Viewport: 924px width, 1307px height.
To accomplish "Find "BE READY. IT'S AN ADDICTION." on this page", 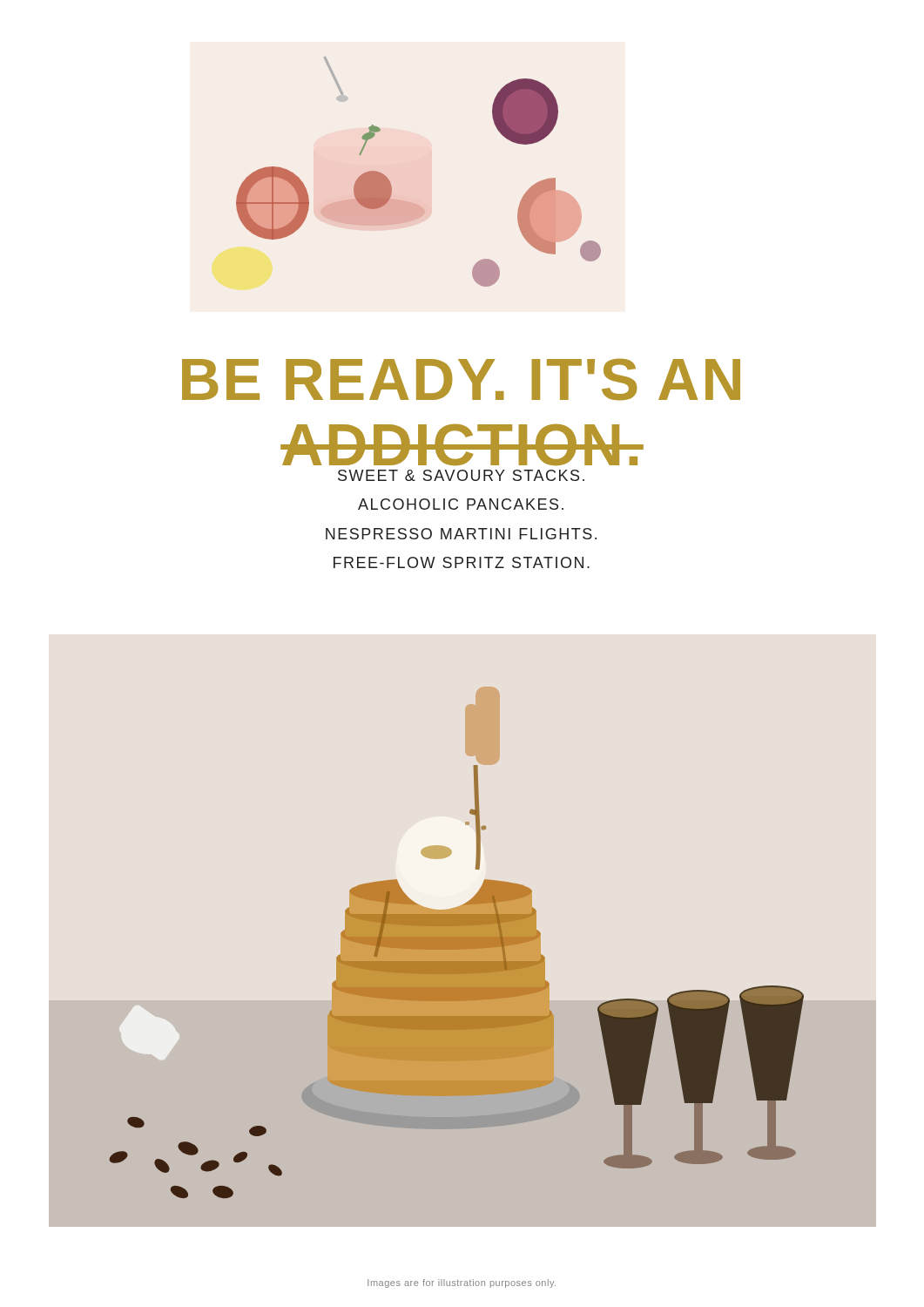I will point(462,412).
